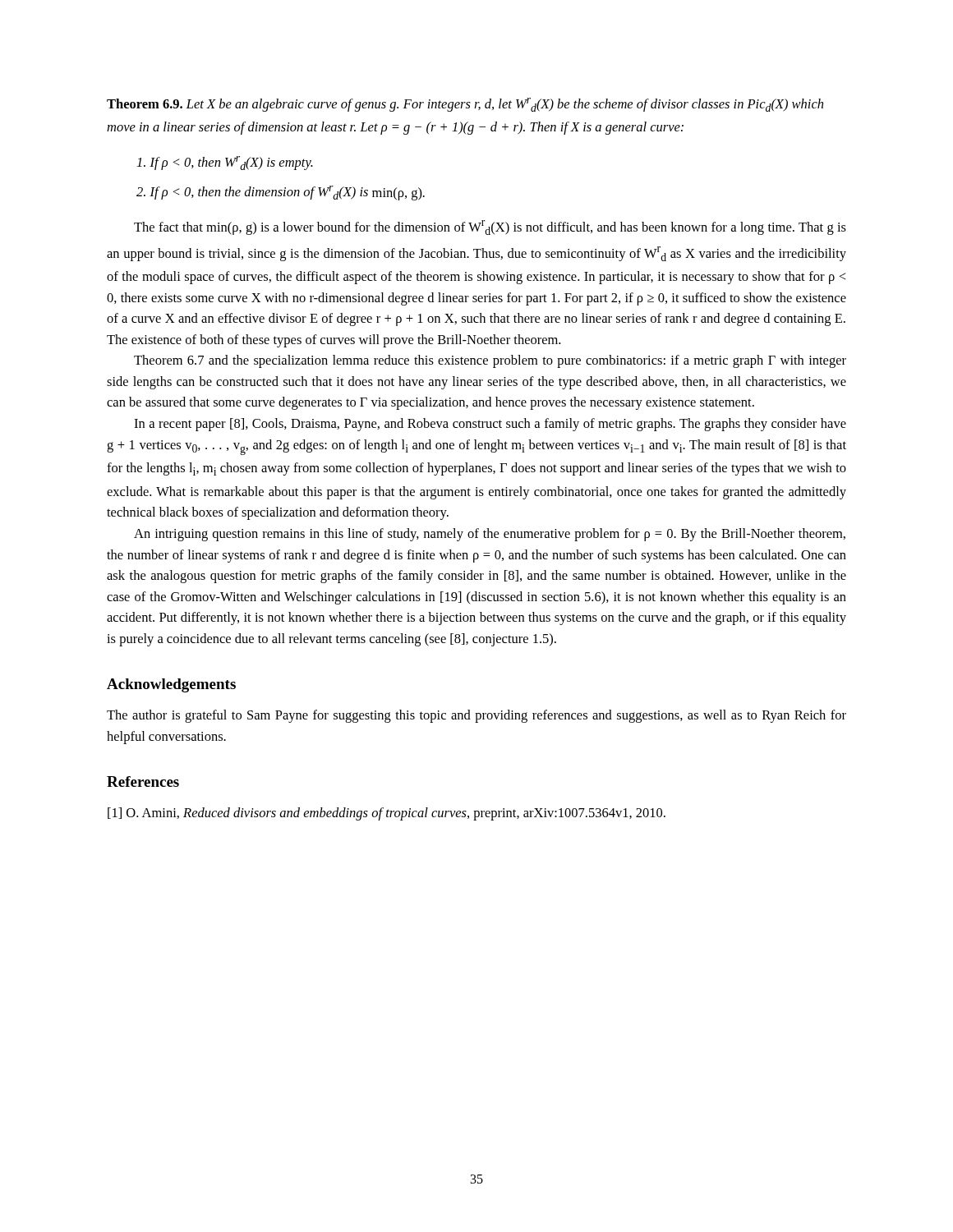Where is the passage that starts "[1] O. Amini, Reduced divisors and embeddings"?

click(x=386, y=813)
